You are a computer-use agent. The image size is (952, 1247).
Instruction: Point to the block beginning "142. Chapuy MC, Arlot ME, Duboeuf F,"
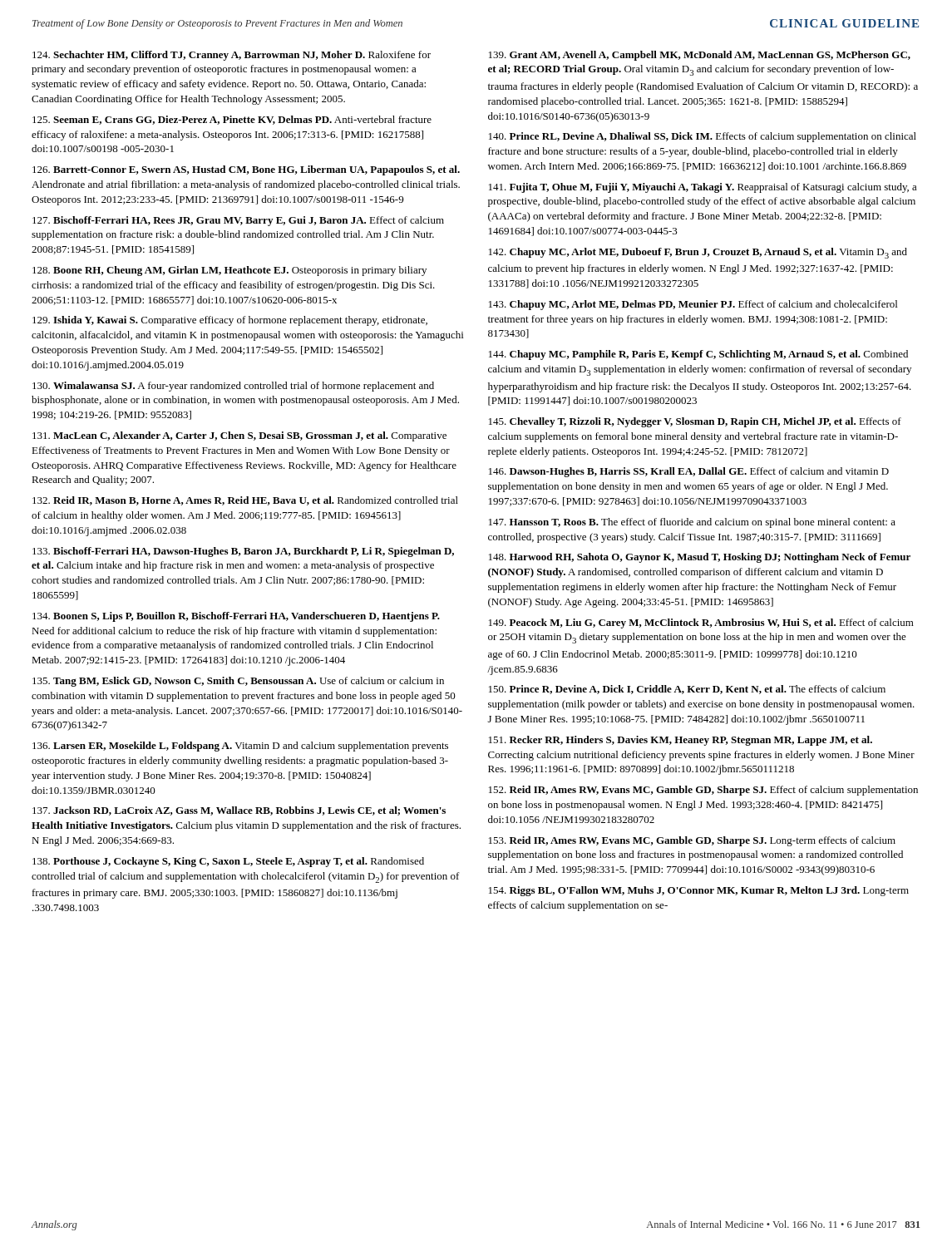click(697, 267)
